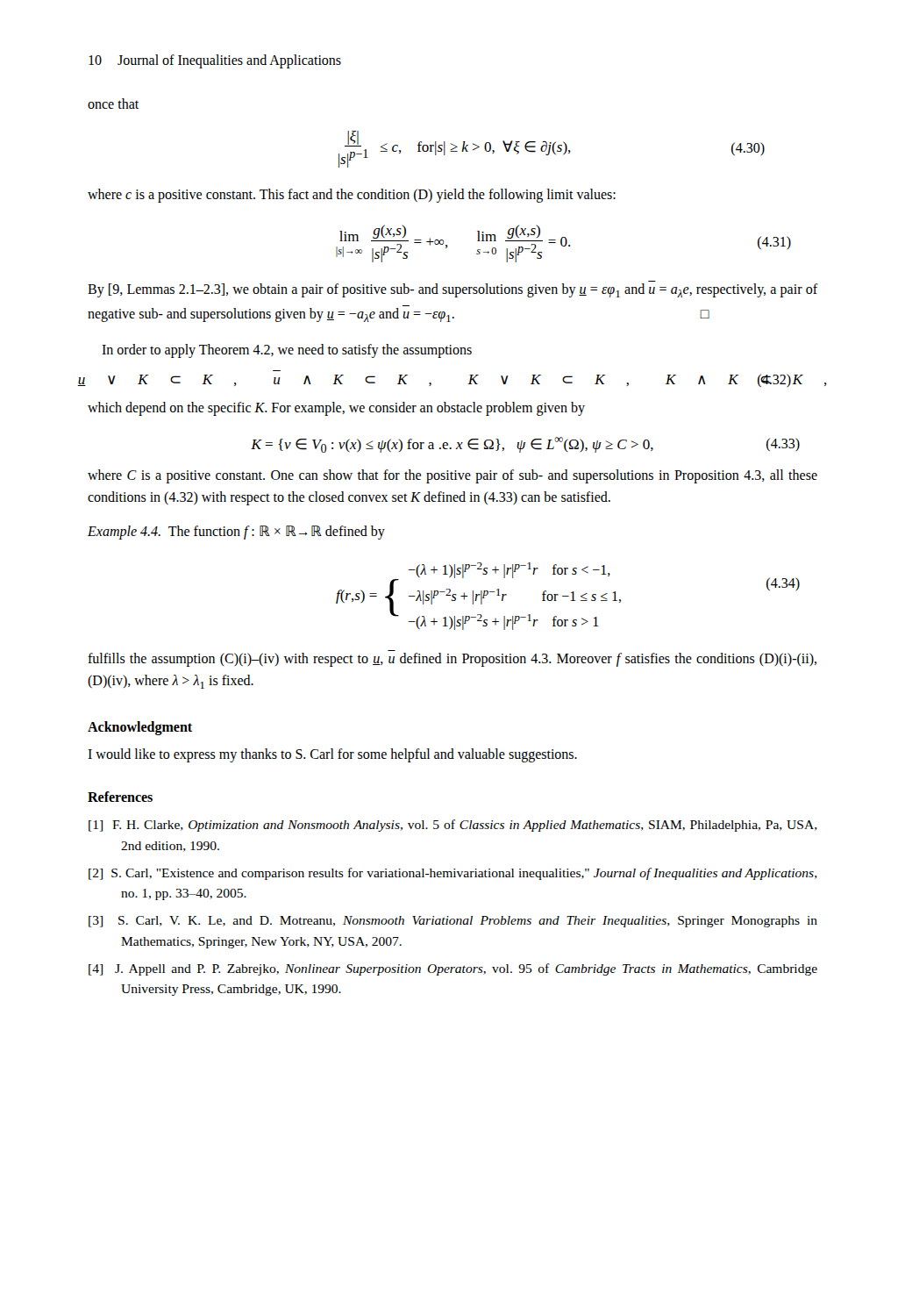This screenshot has height=1316, width=905.
Task: Click on the passage starting "In order to apply Theorem 4.2, we"
Action: point(280,350)
